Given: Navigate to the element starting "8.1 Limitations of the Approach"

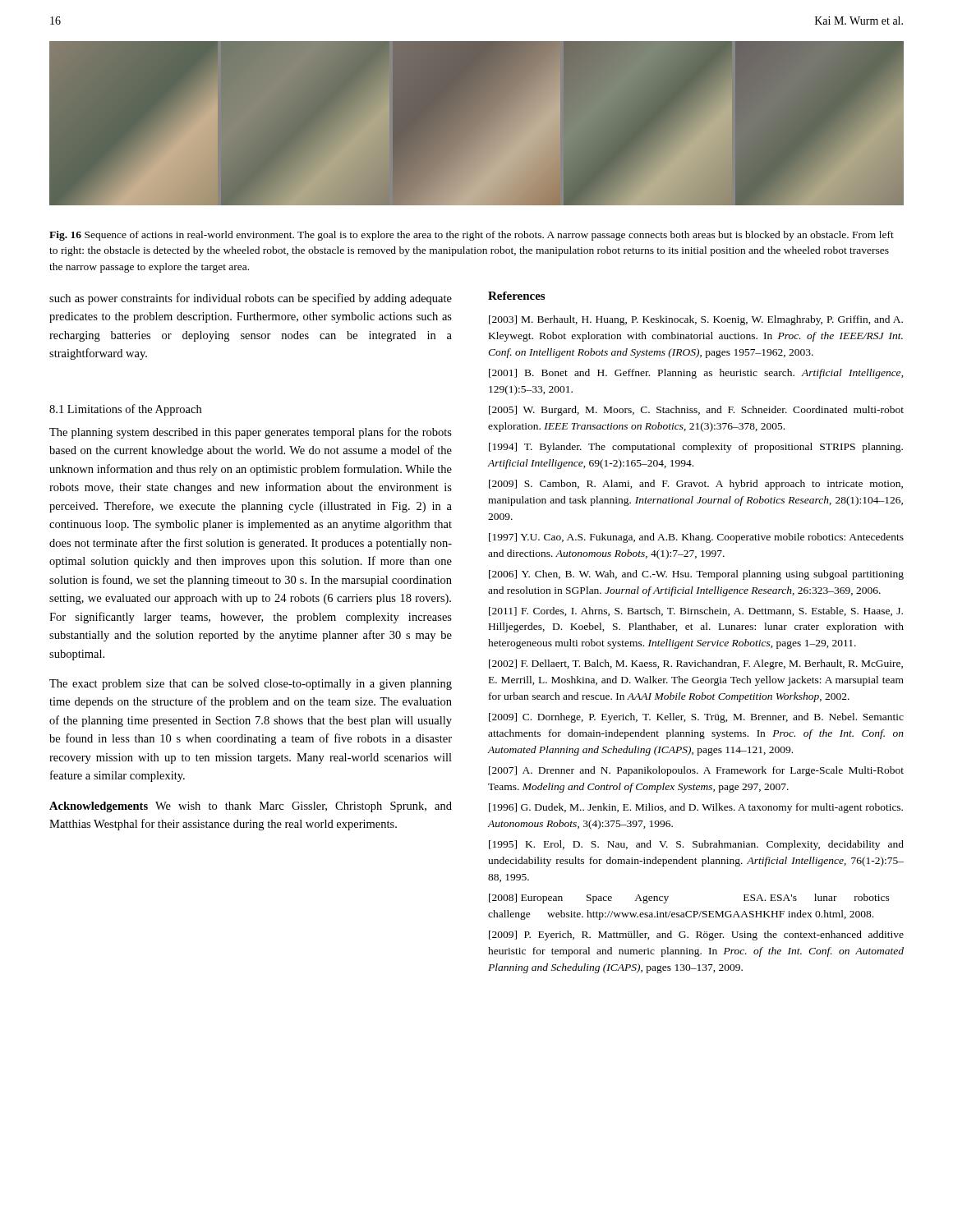Looking at the screenshot, I should tap(126, 409).
